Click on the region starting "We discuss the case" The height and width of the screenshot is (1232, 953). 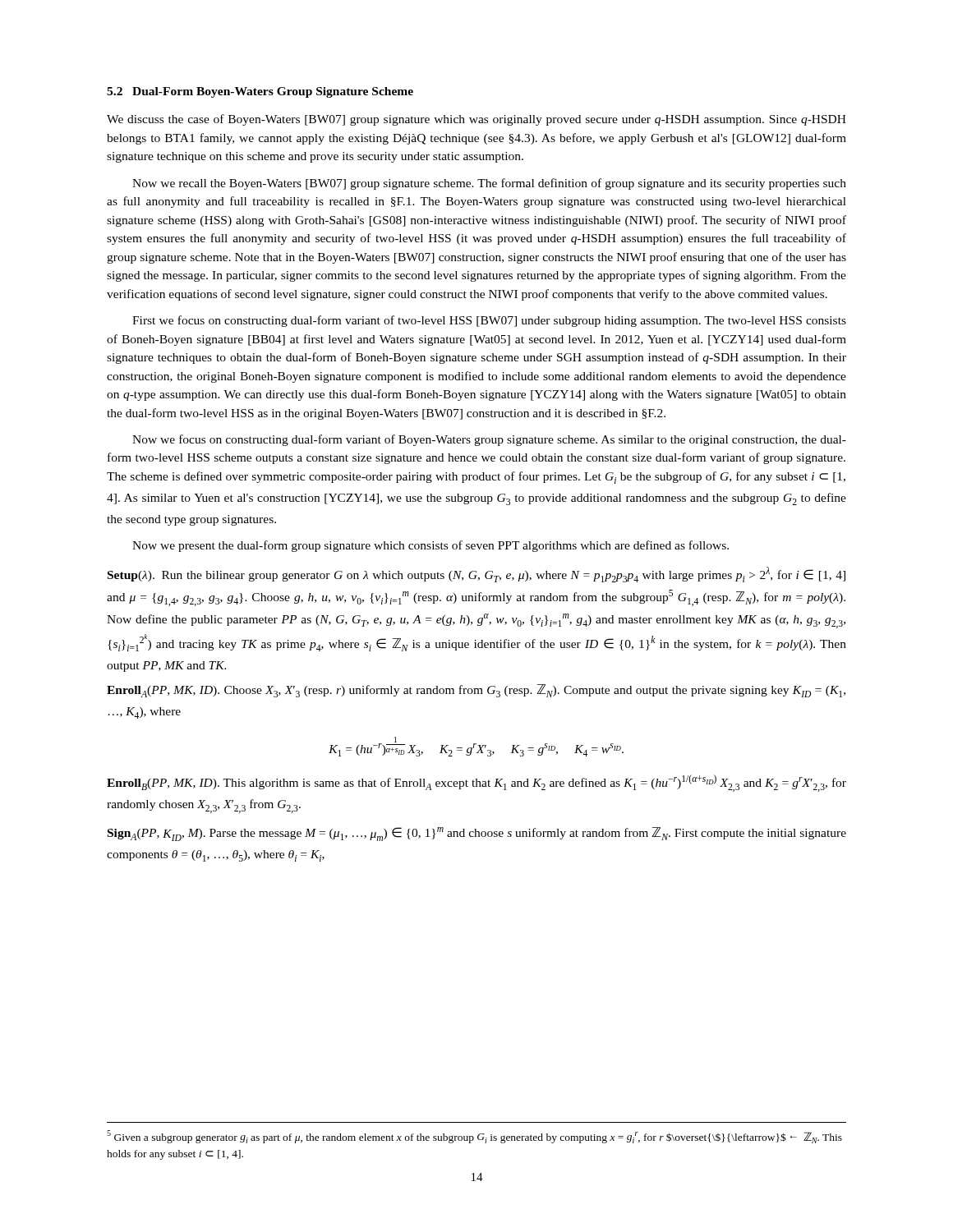click(x=476, y=138)
